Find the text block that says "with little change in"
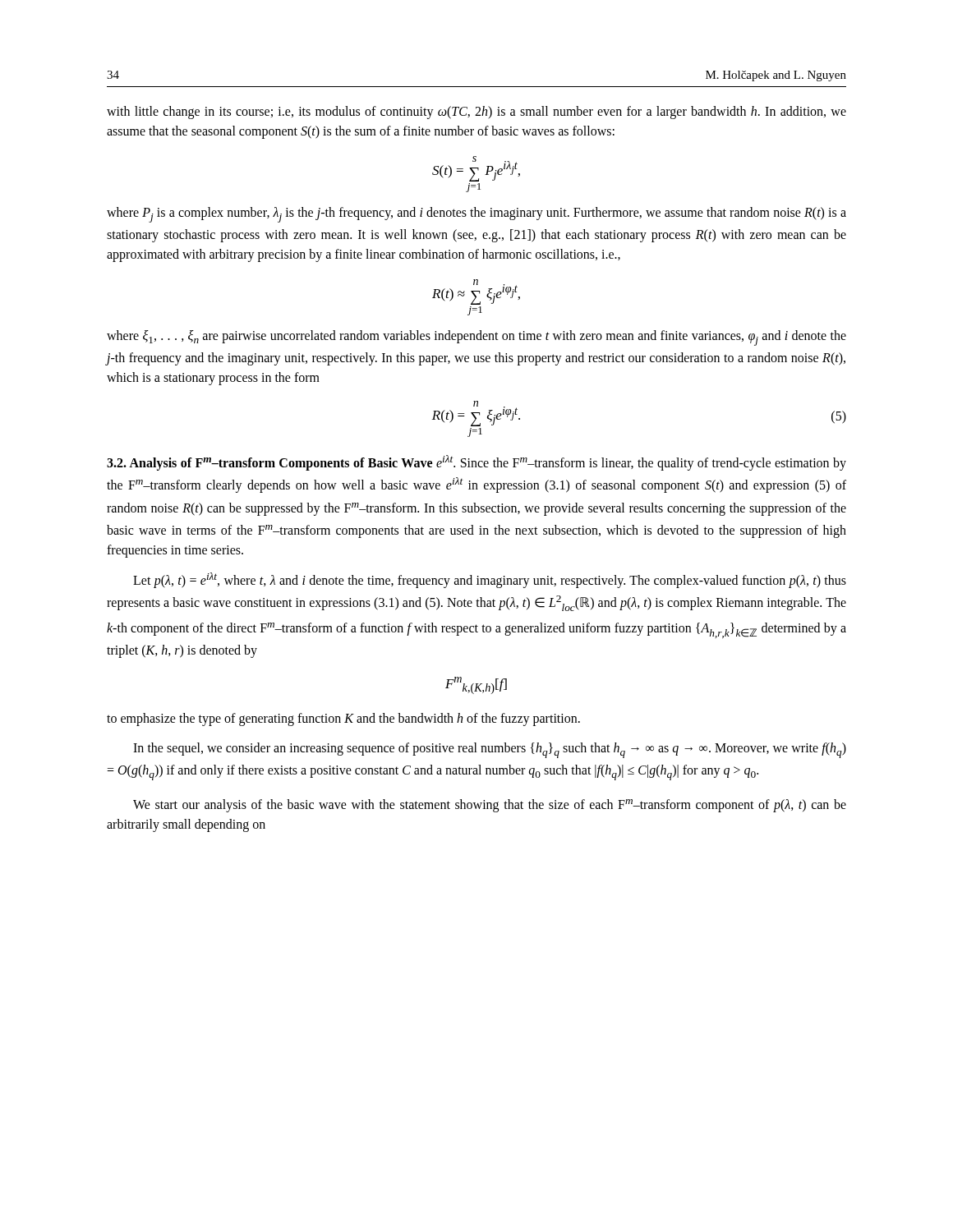 (476, 121)
